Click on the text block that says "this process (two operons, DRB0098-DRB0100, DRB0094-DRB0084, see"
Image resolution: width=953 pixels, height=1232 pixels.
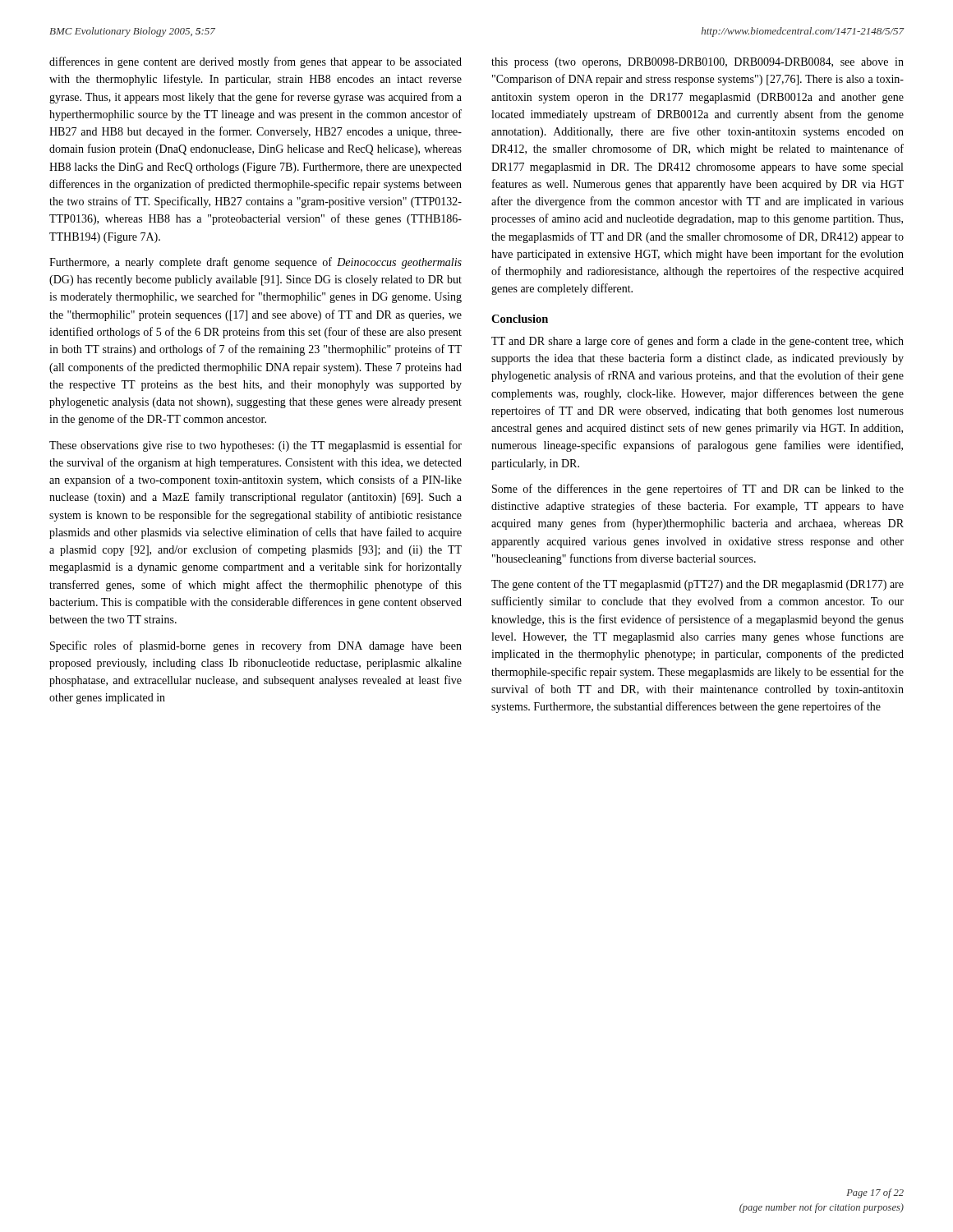(x=698, y=176)
